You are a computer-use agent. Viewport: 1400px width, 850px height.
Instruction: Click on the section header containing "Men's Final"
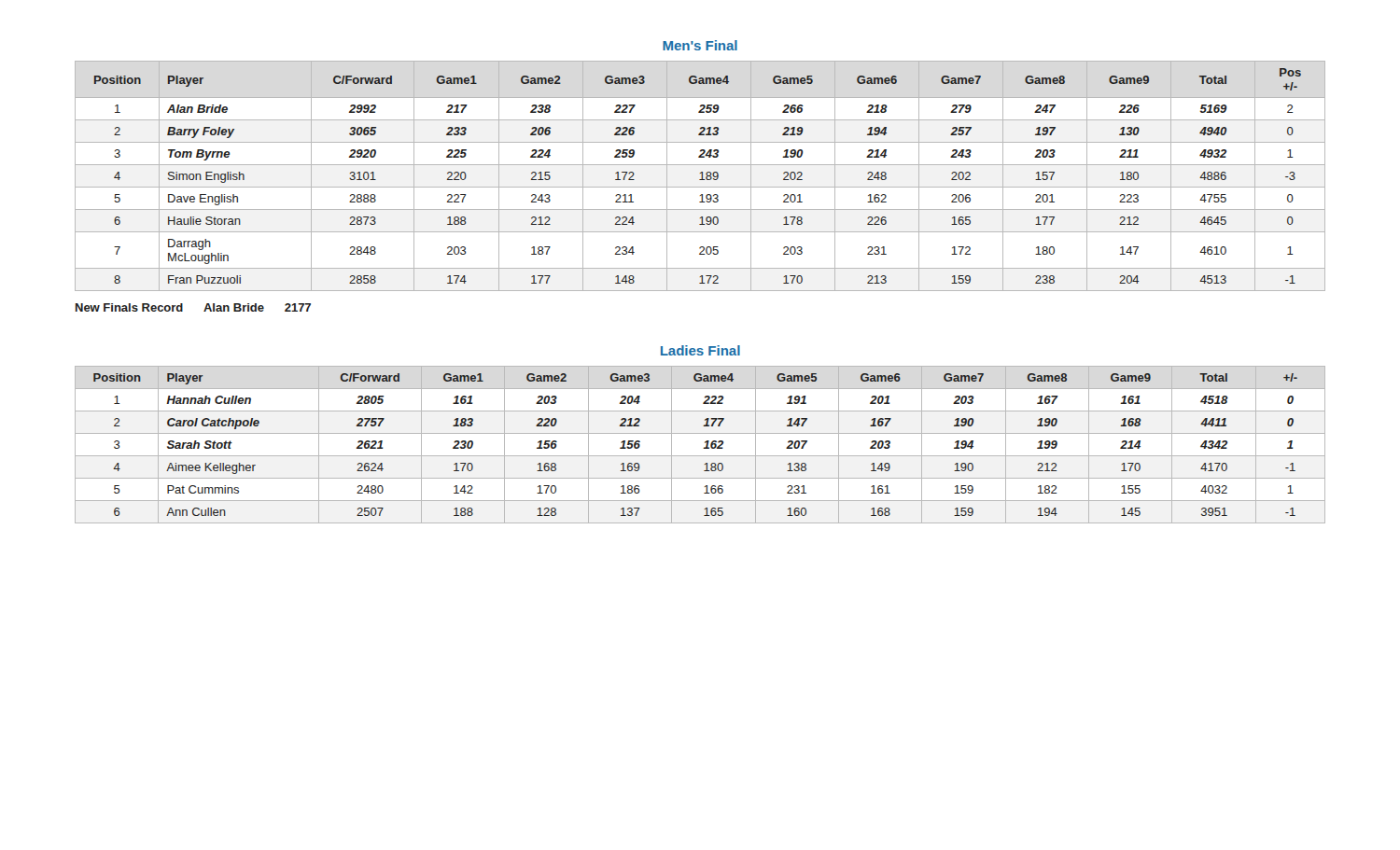coord(700,45)
